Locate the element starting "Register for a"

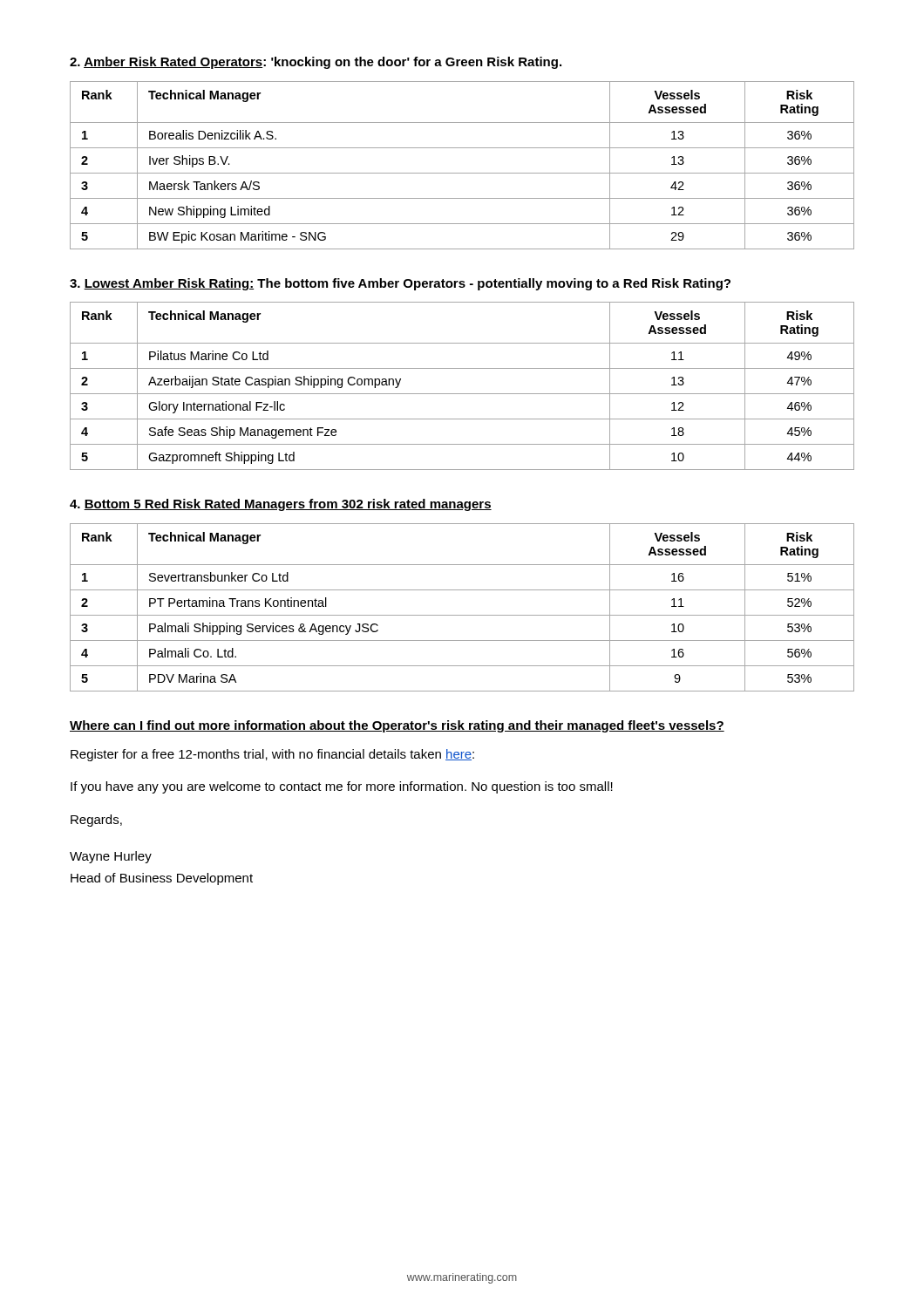tap(273, 754)
